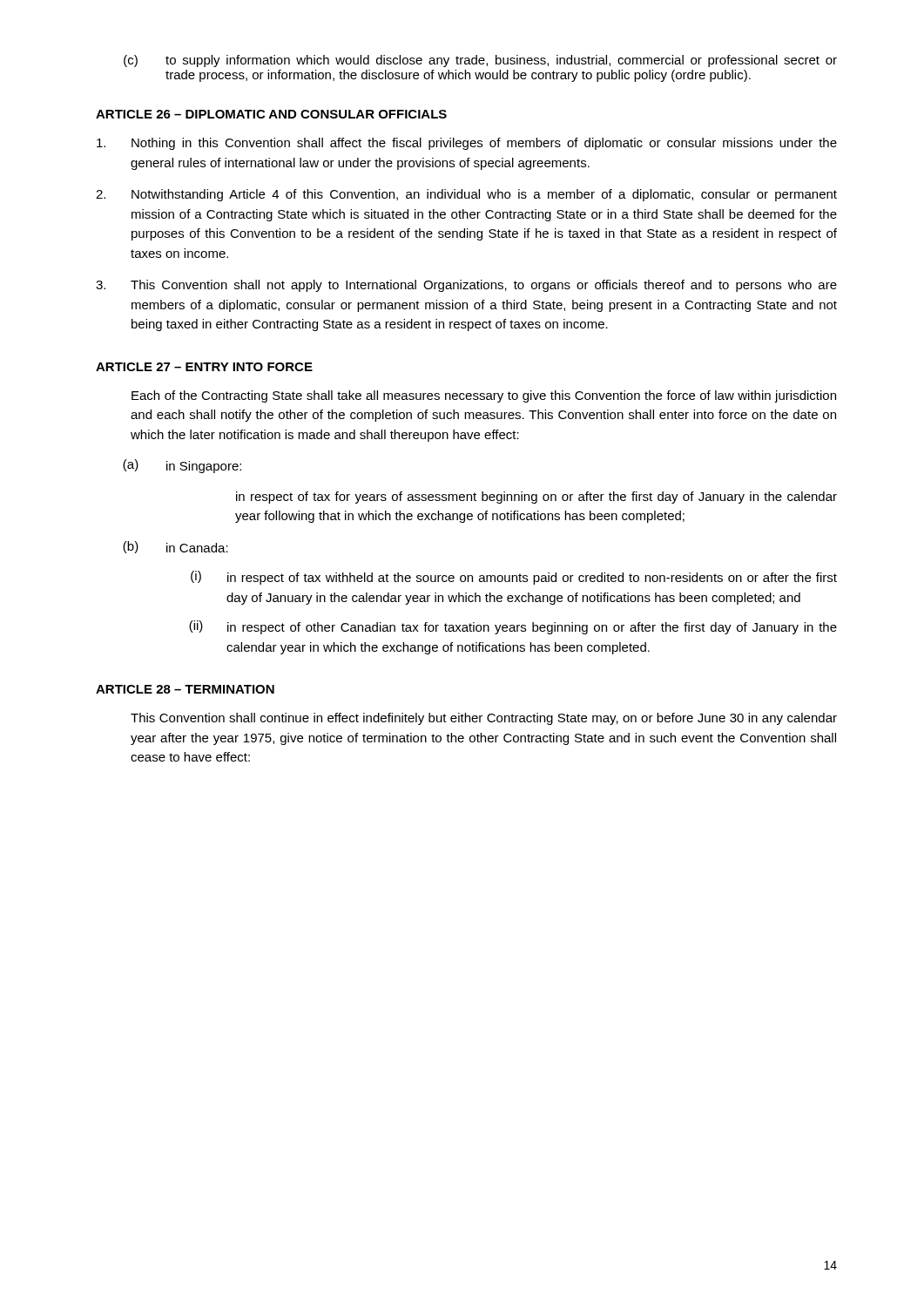Screen dimensions: 1307x924
Task: Locate the passage starting "Each of the"
Action: [x=484, y=414]
